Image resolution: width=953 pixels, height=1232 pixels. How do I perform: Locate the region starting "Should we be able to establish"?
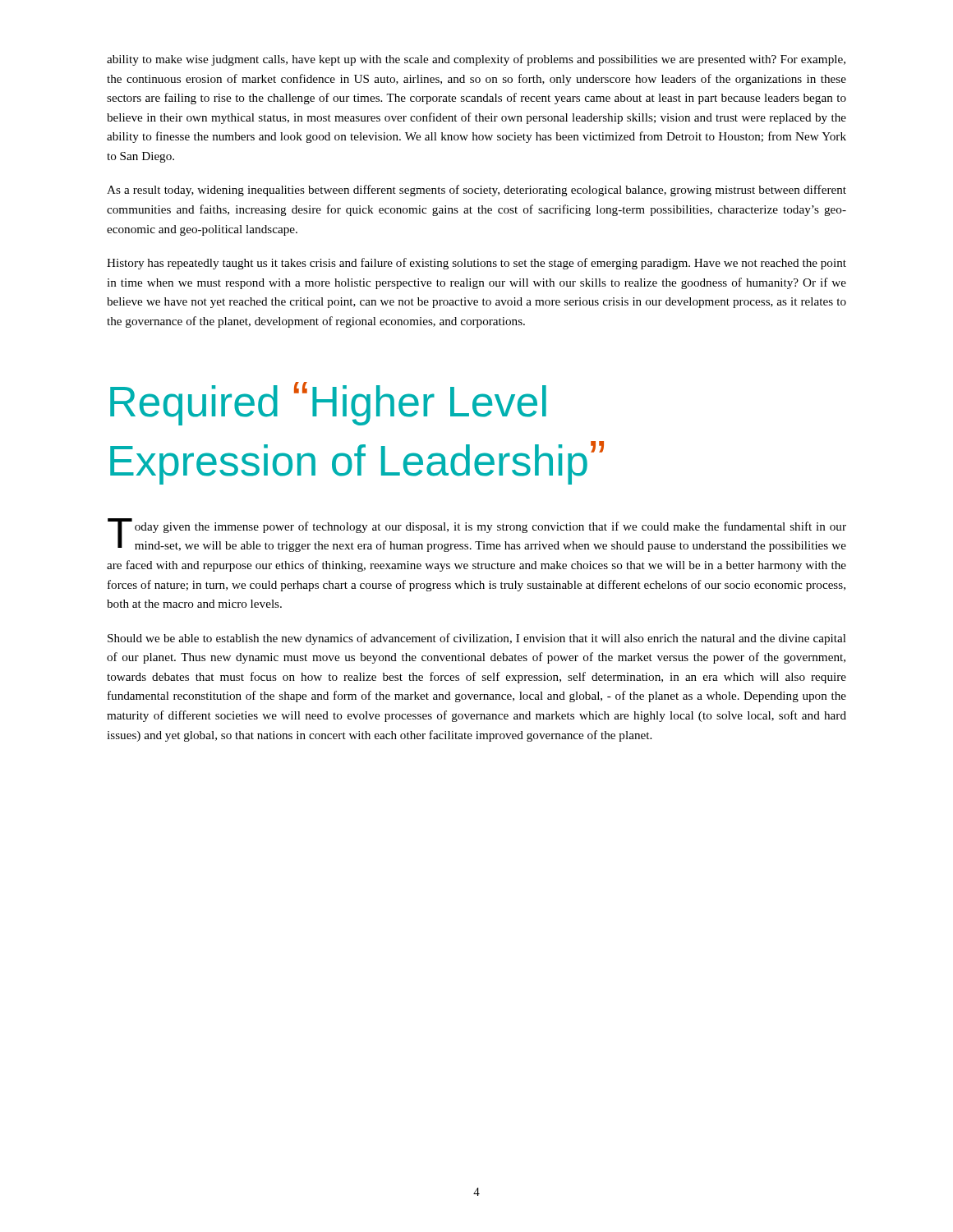point(476,686)
